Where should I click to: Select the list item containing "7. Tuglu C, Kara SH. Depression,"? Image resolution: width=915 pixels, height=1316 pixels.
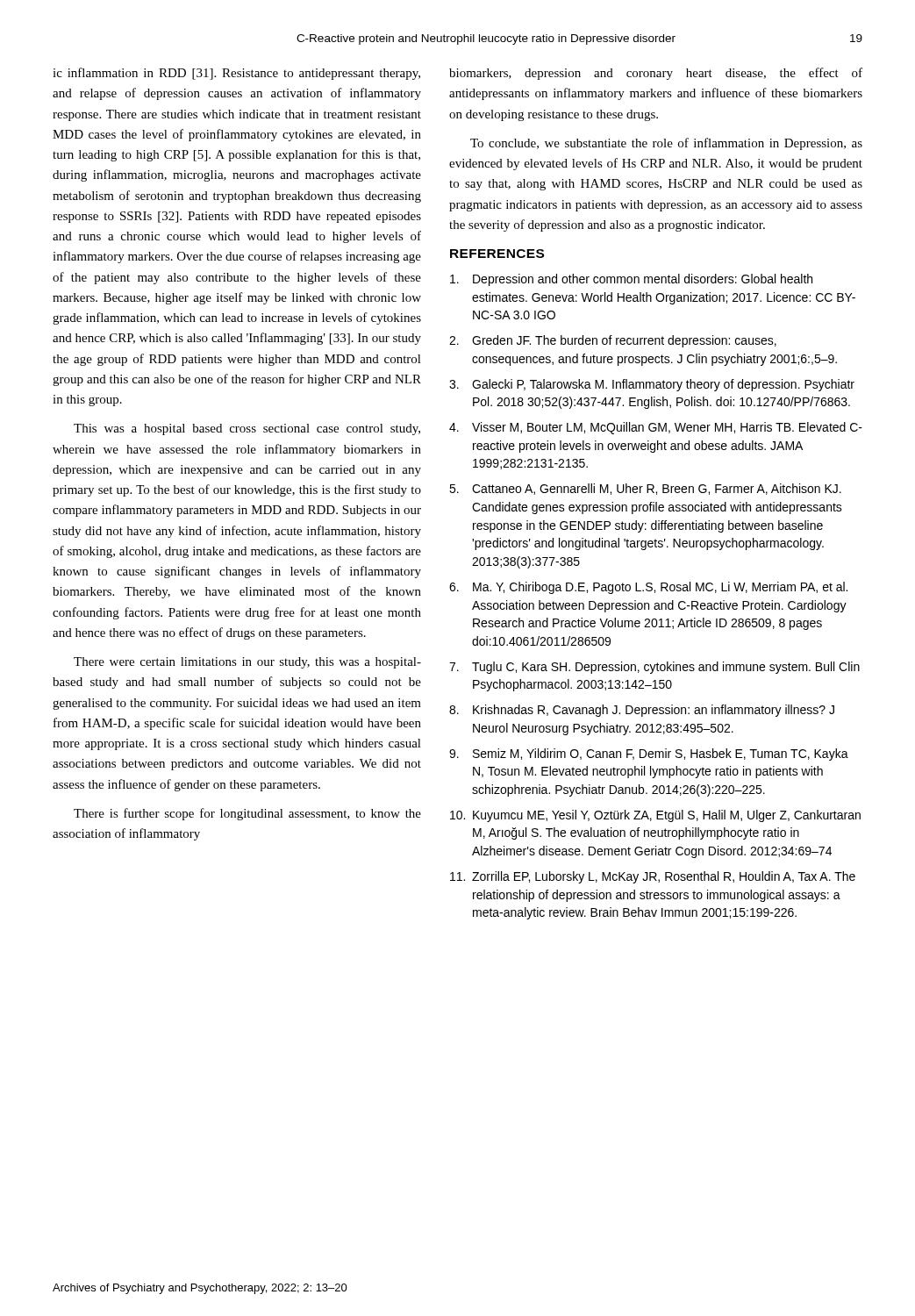[656, 676]
